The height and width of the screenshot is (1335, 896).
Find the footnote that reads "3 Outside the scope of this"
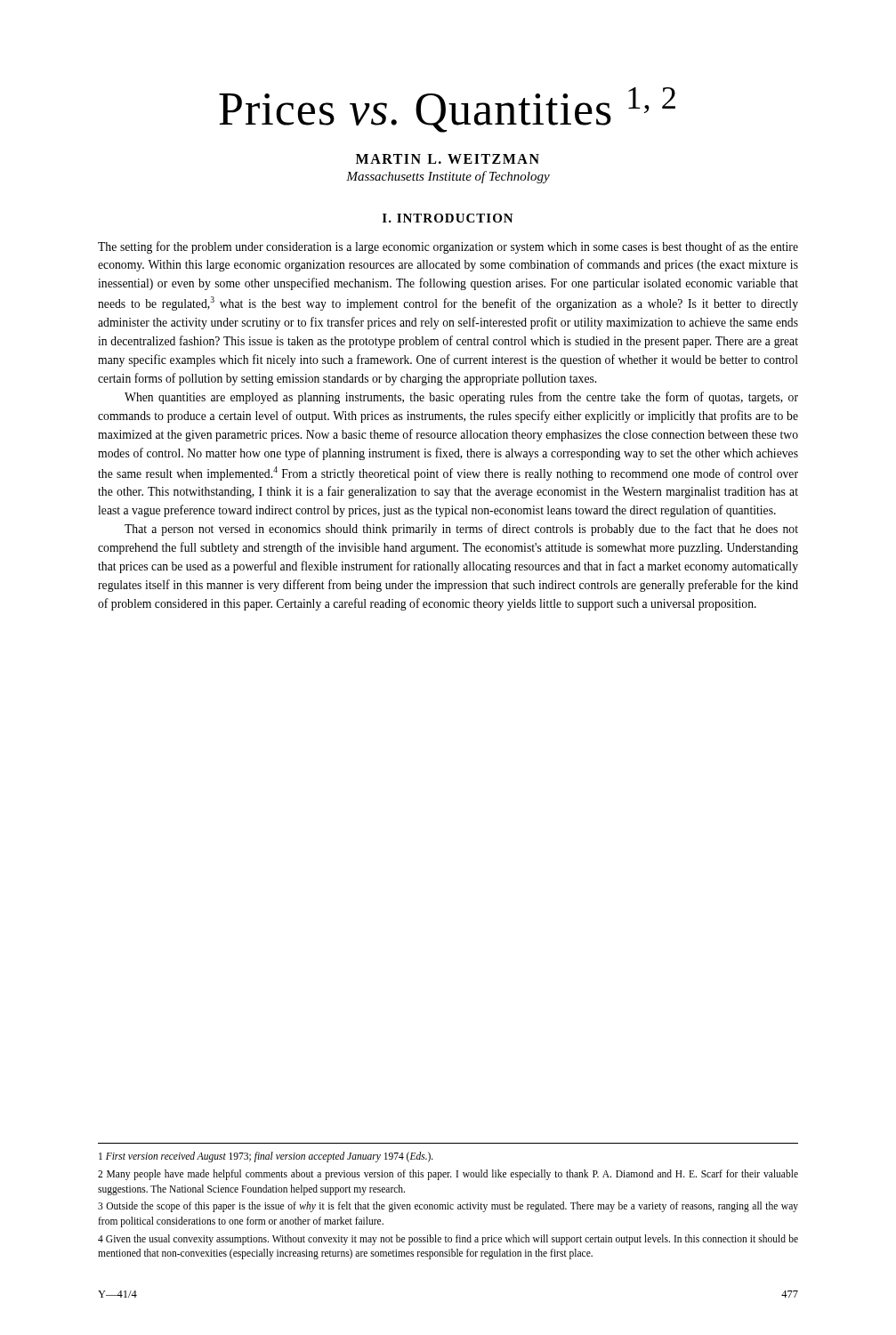pos(448,1214)
